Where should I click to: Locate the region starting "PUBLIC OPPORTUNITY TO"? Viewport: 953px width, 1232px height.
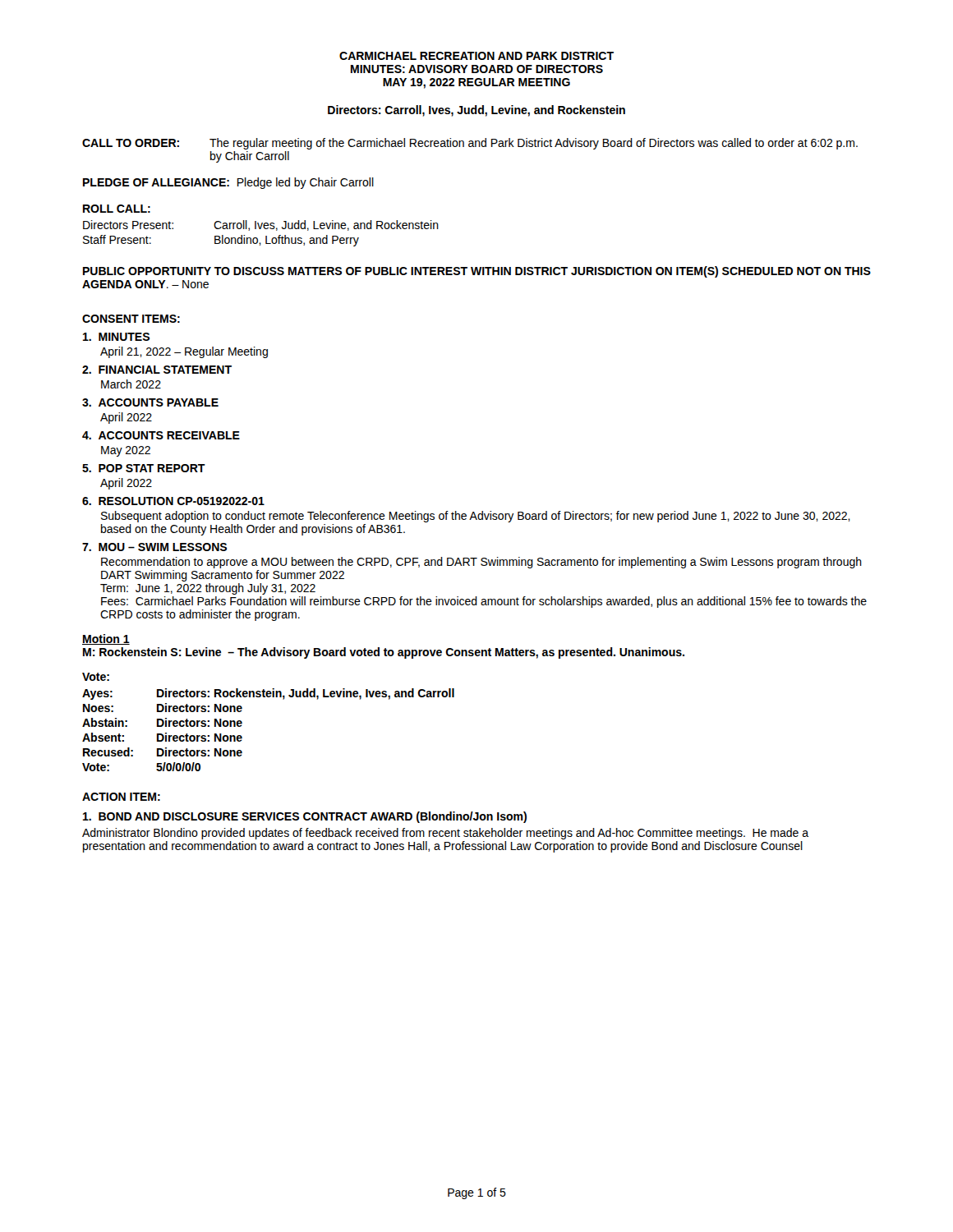476,278
